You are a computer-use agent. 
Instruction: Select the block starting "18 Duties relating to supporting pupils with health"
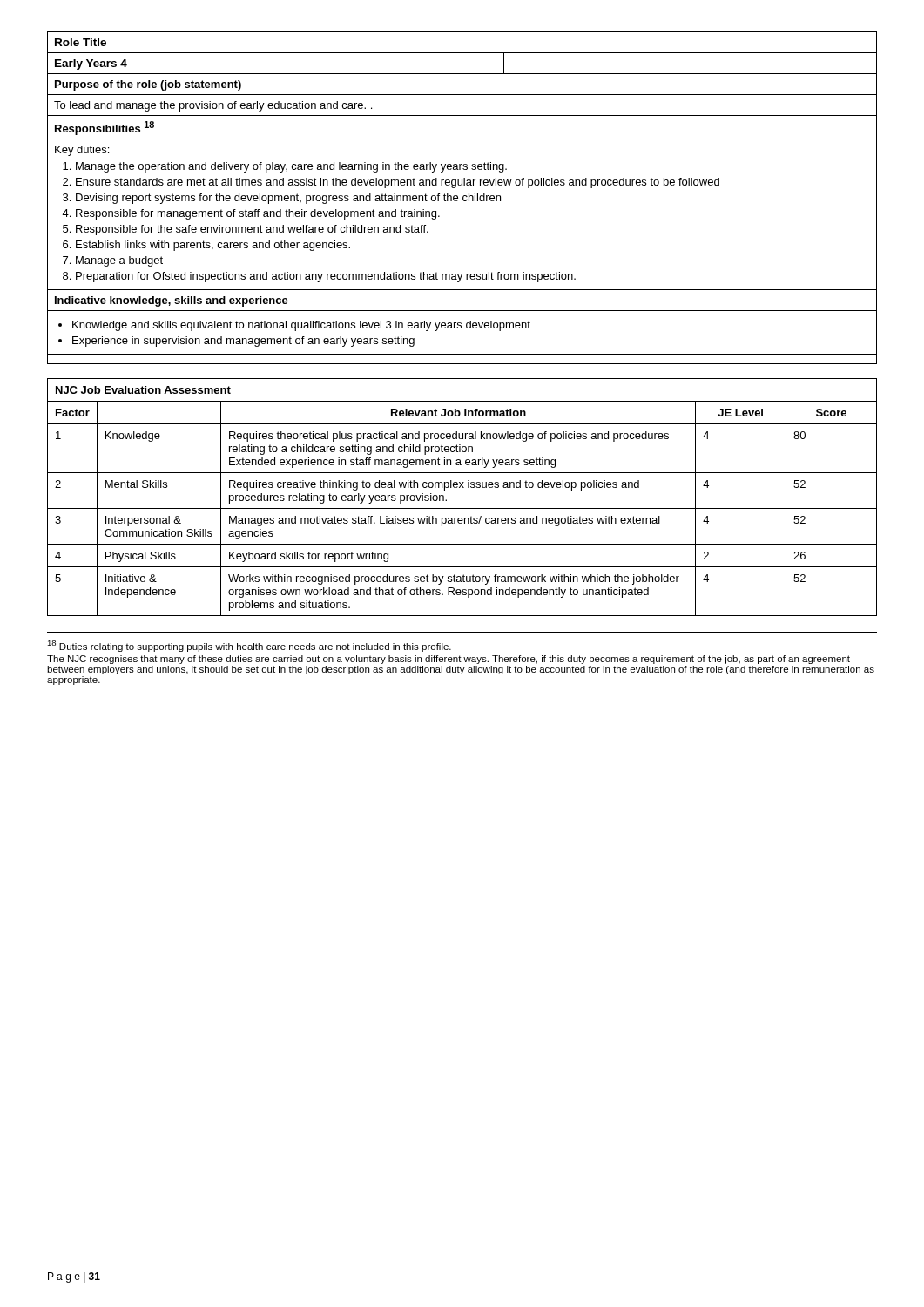coord(462,662)
